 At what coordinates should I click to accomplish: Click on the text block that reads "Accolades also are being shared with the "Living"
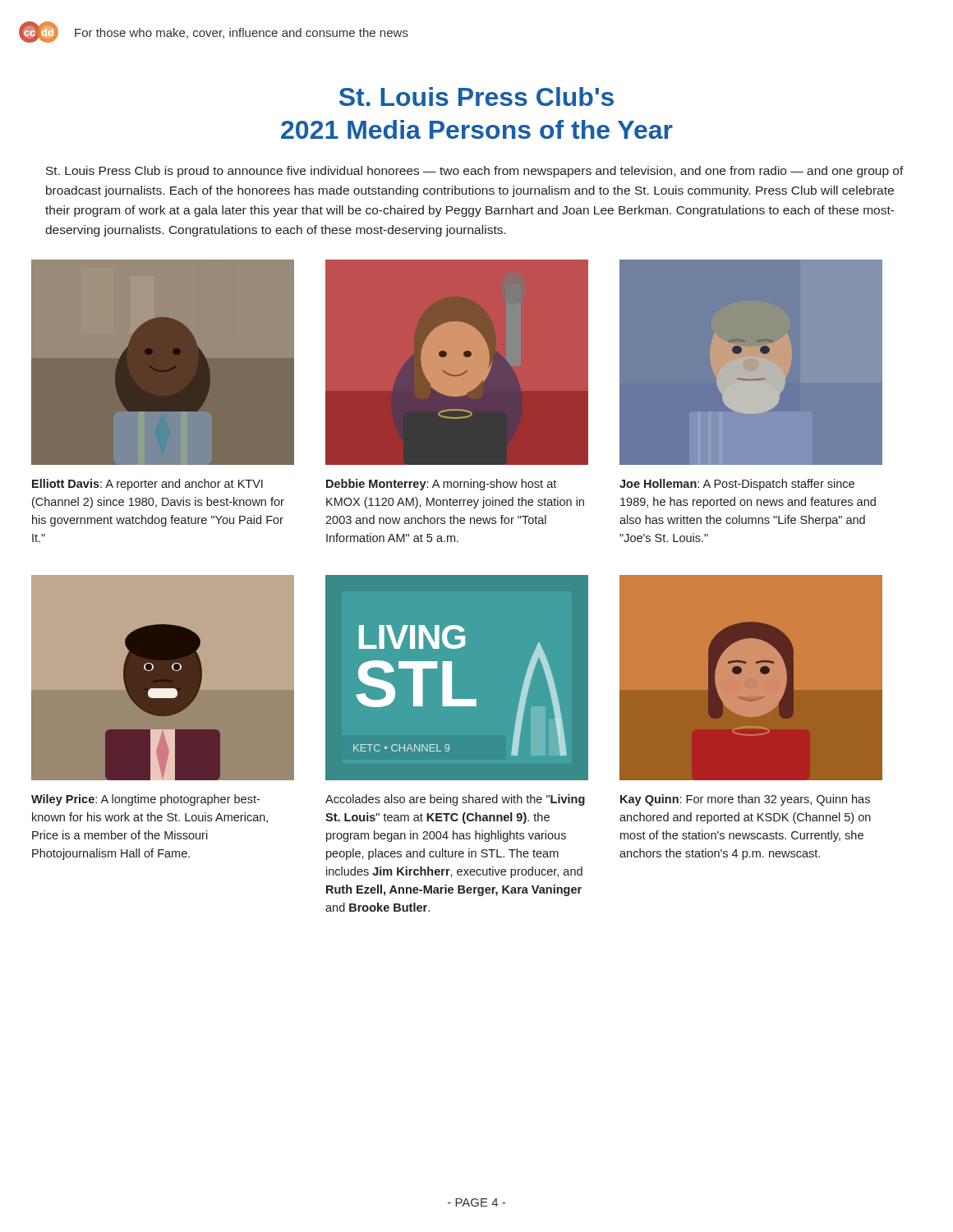tap(455, 854)
